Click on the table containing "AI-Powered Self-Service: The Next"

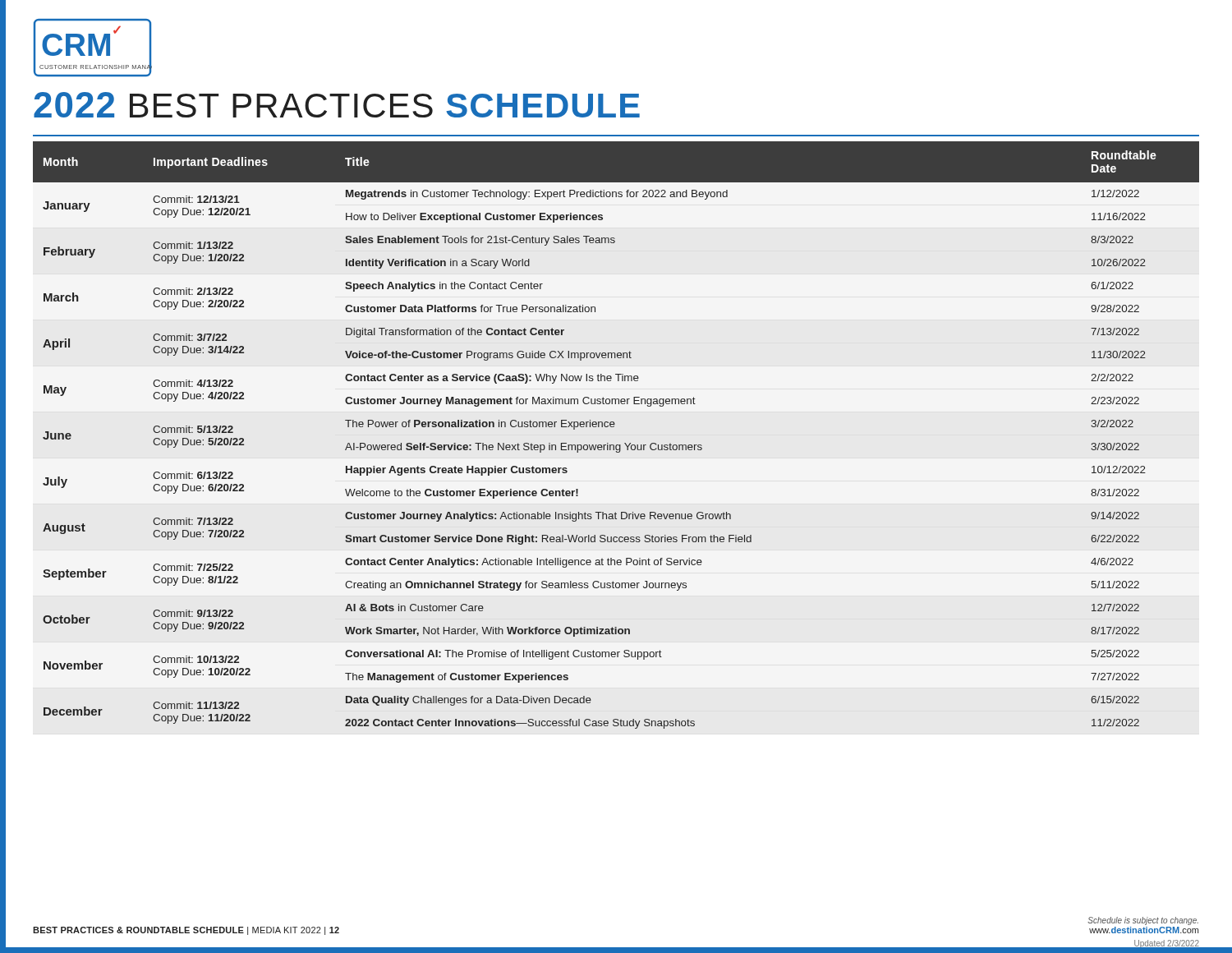click(616, 438)
